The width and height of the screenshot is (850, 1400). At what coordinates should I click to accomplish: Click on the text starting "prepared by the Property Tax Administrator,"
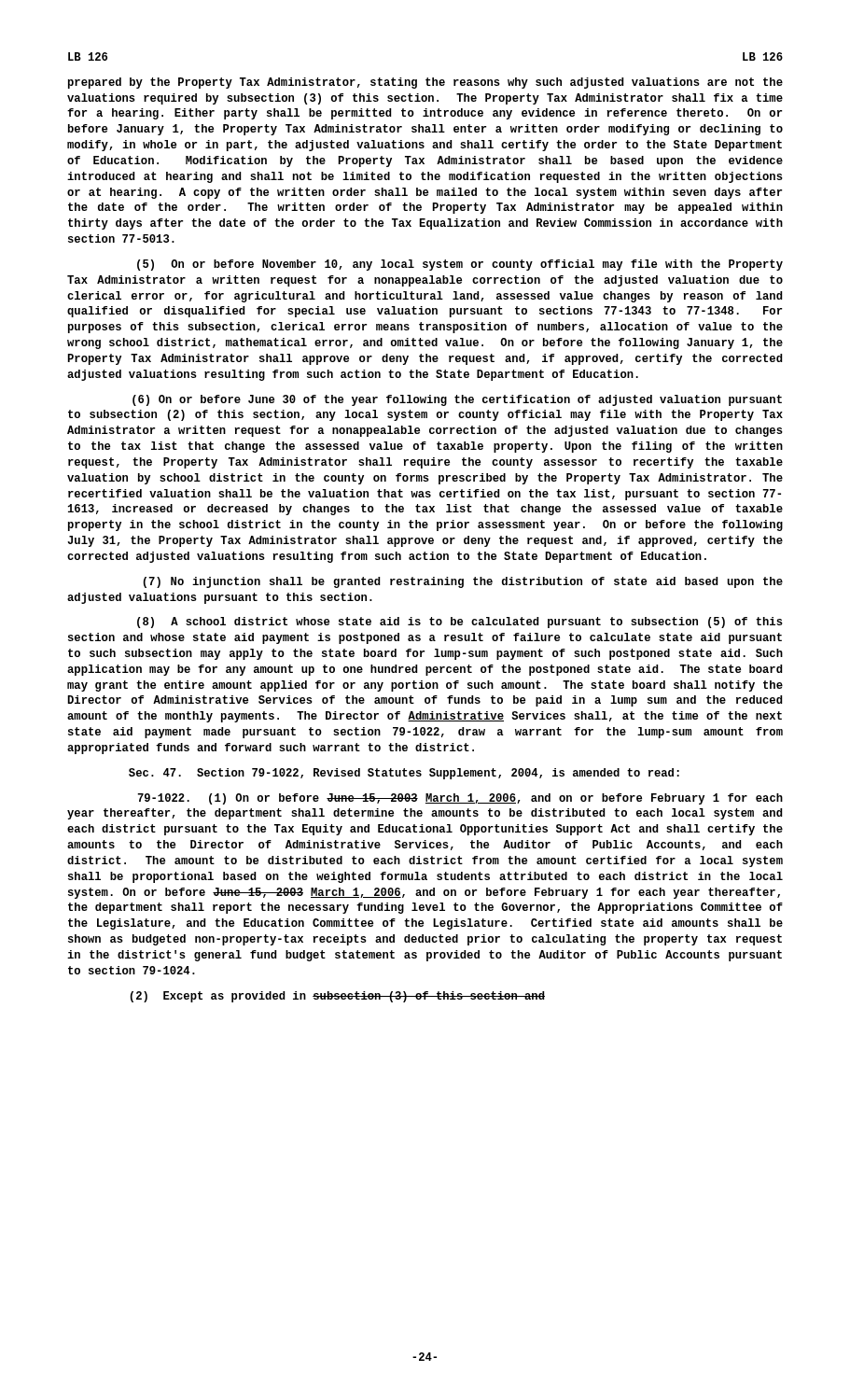[x=425, y=162]
